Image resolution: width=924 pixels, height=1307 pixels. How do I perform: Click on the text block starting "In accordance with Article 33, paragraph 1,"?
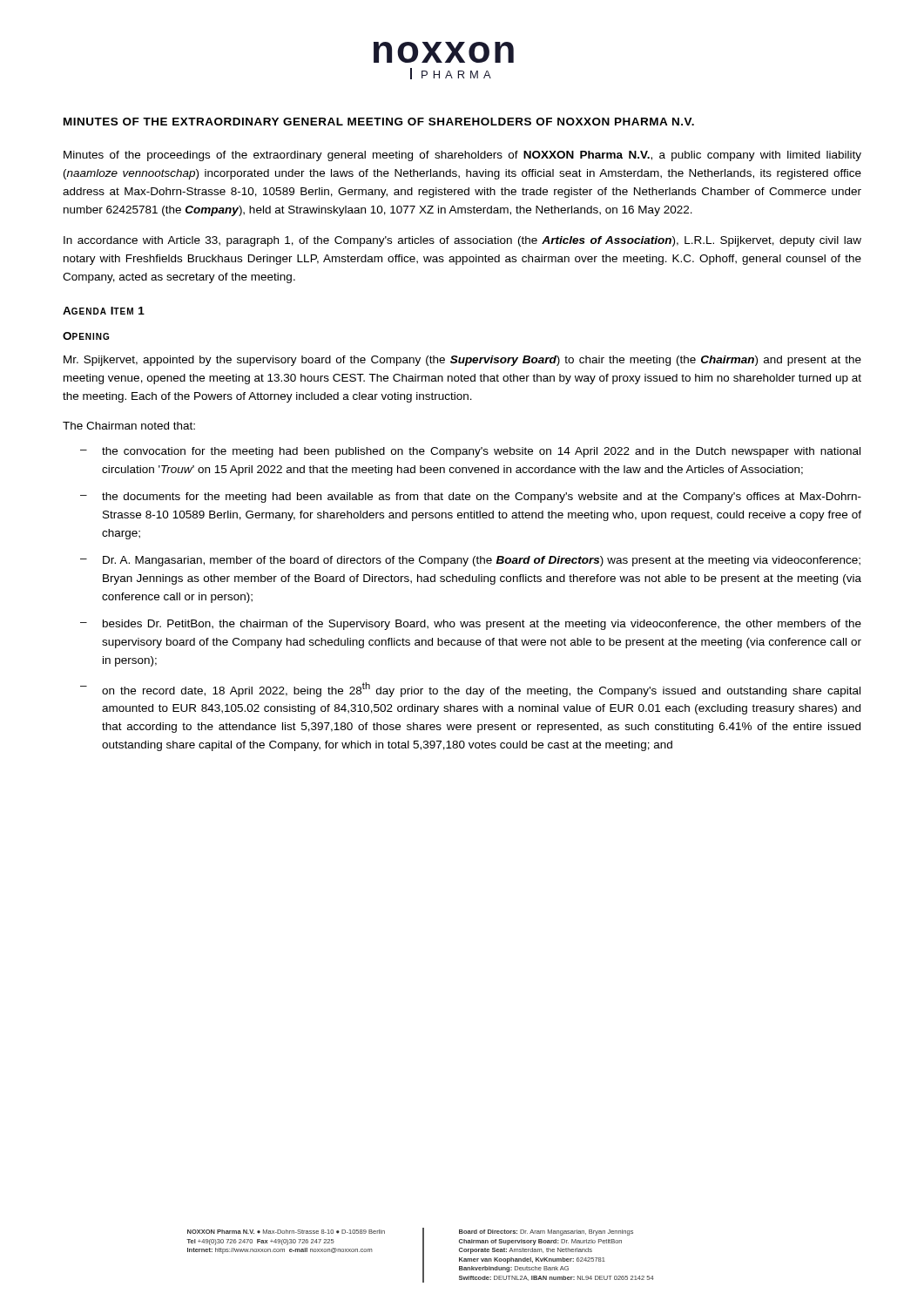pos(462,258)
